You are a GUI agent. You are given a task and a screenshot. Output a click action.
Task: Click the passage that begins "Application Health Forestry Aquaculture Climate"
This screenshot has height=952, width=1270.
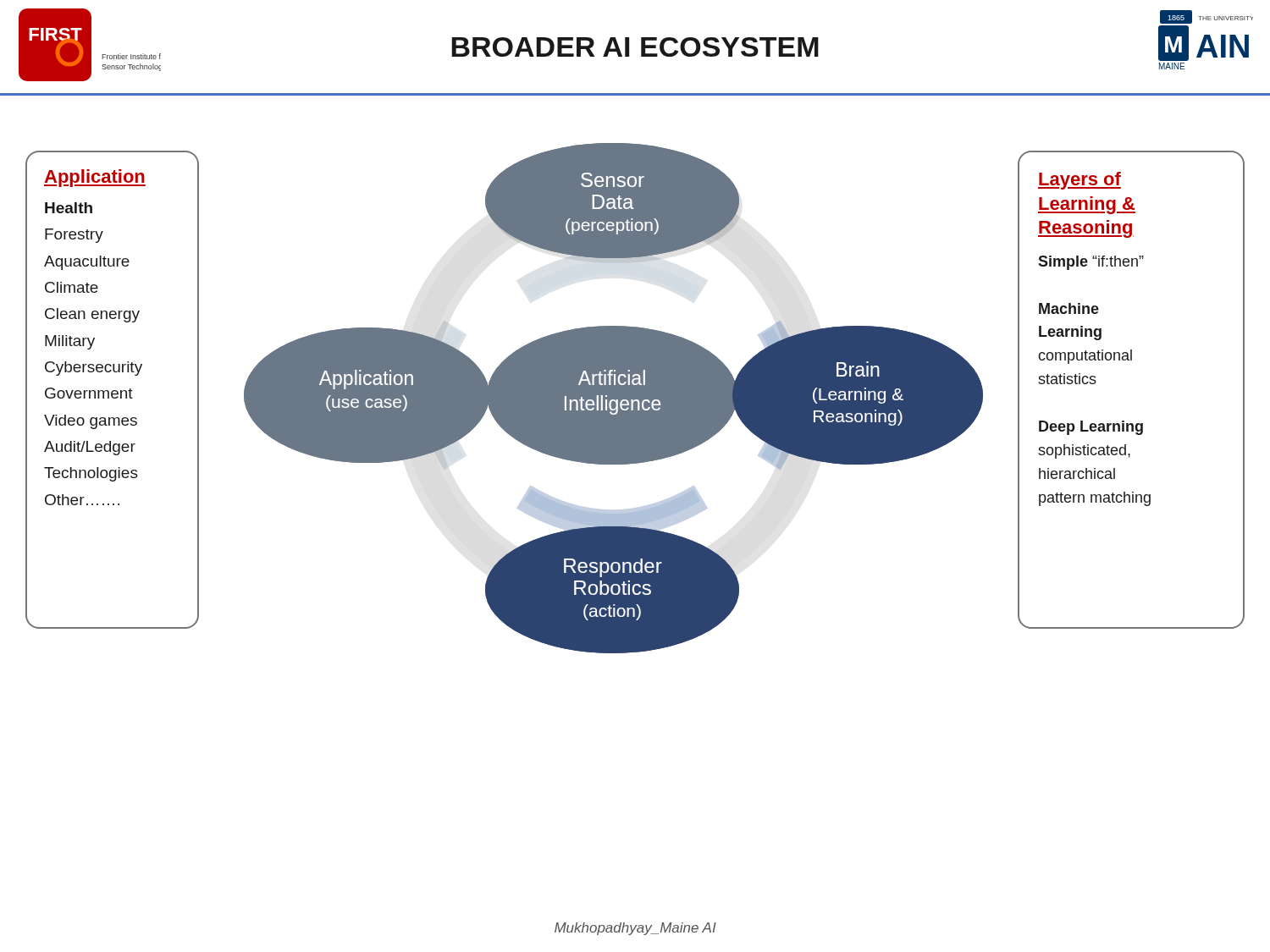95,178
